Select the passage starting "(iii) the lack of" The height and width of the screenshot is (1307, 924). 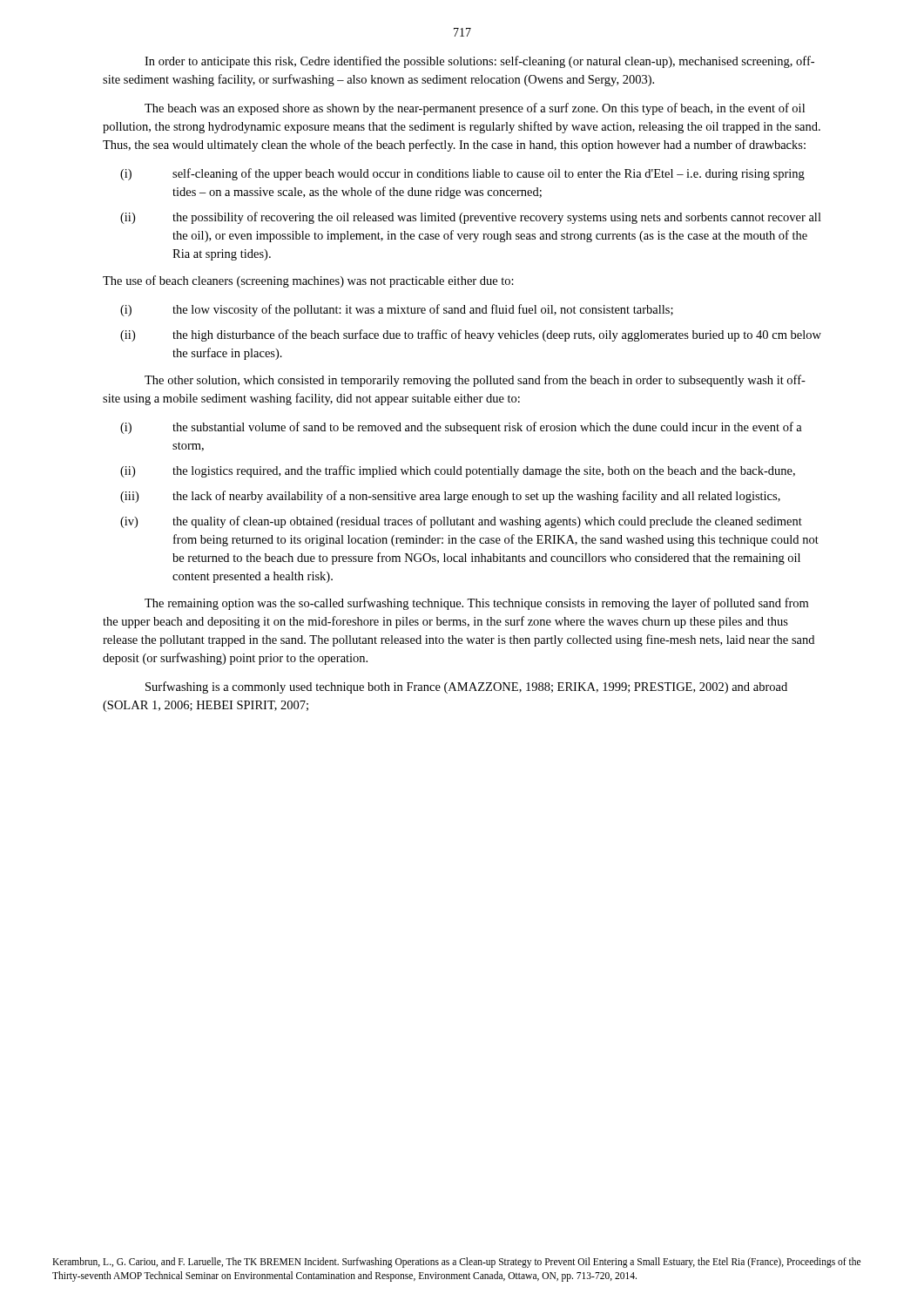tap(462, 497)
